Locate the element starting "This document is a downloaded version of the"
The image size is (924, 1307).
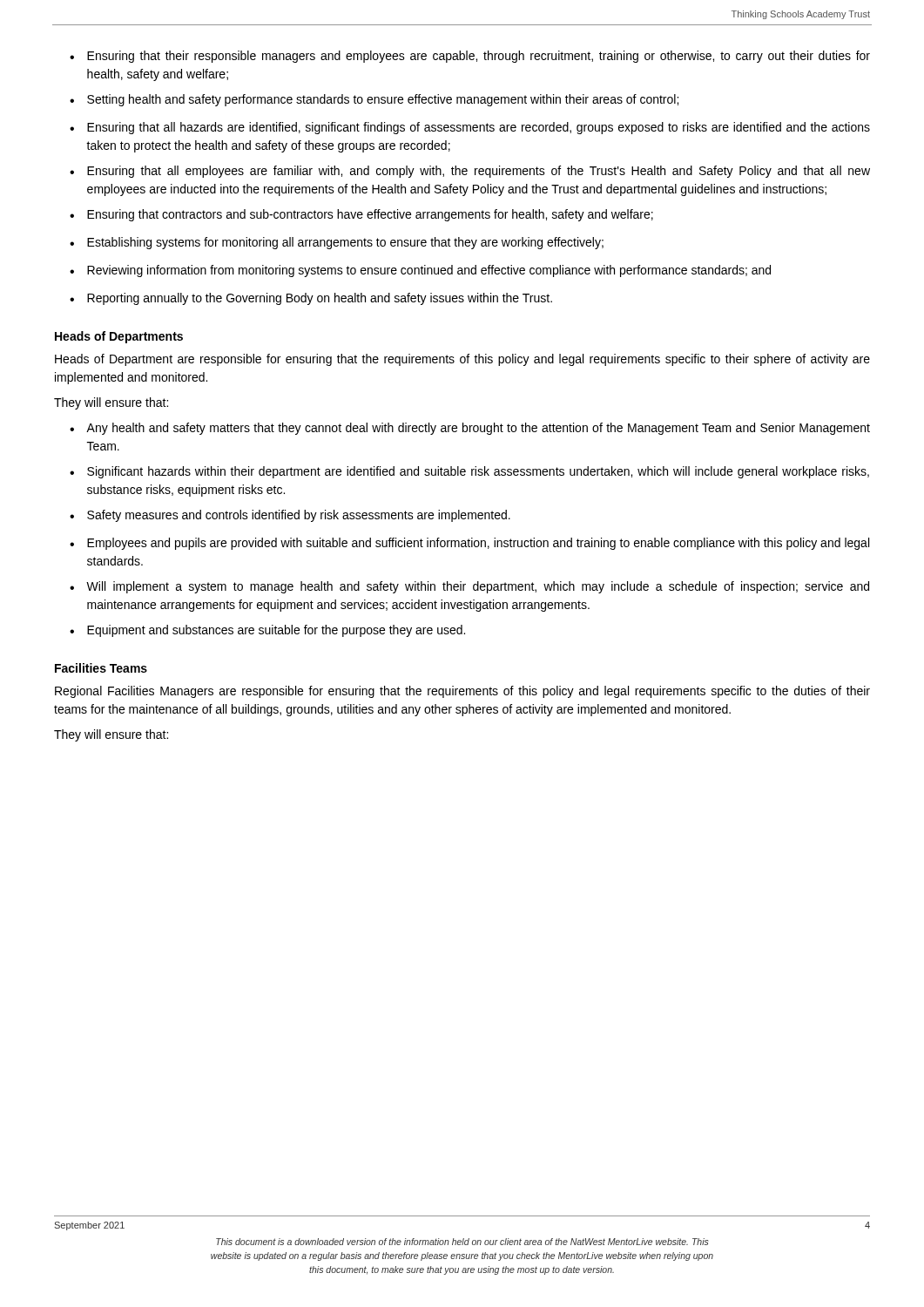click(x=462, y=1255)
